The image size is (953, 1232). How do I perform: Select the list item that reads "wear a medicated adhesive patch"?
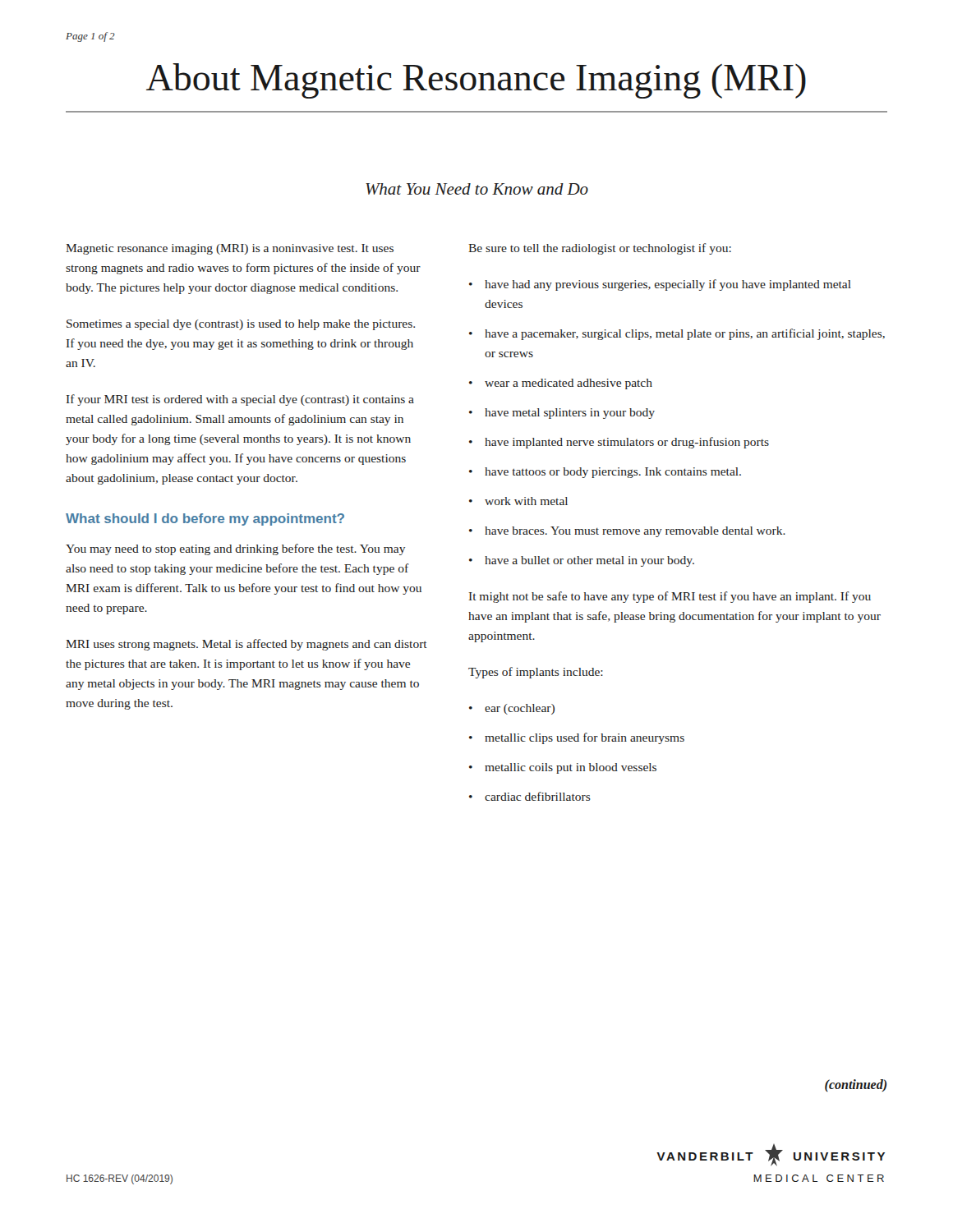click(569, 382)
